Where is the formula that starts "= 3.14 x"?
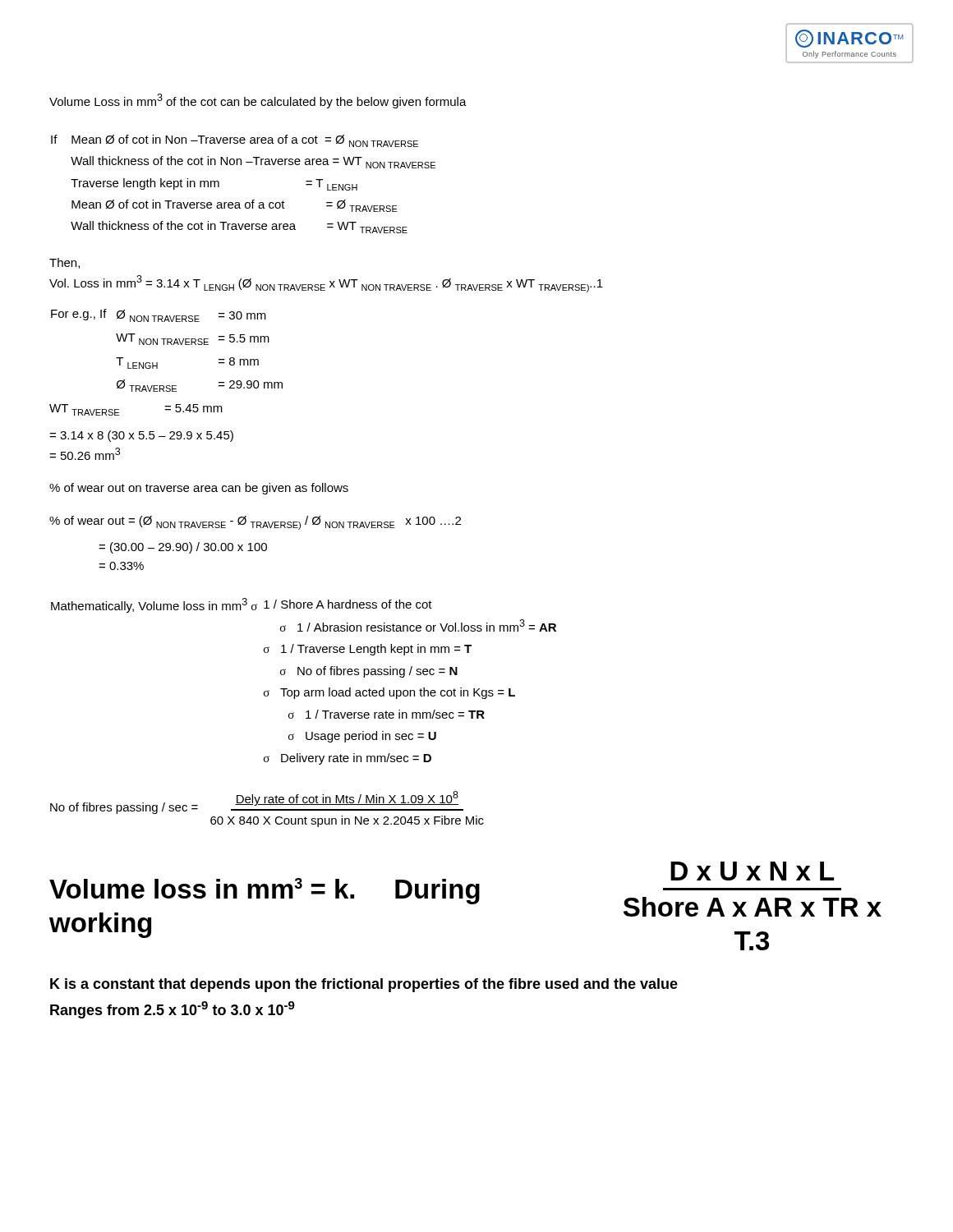Screen dimensions: 1232x953 [x=142, y=445]
